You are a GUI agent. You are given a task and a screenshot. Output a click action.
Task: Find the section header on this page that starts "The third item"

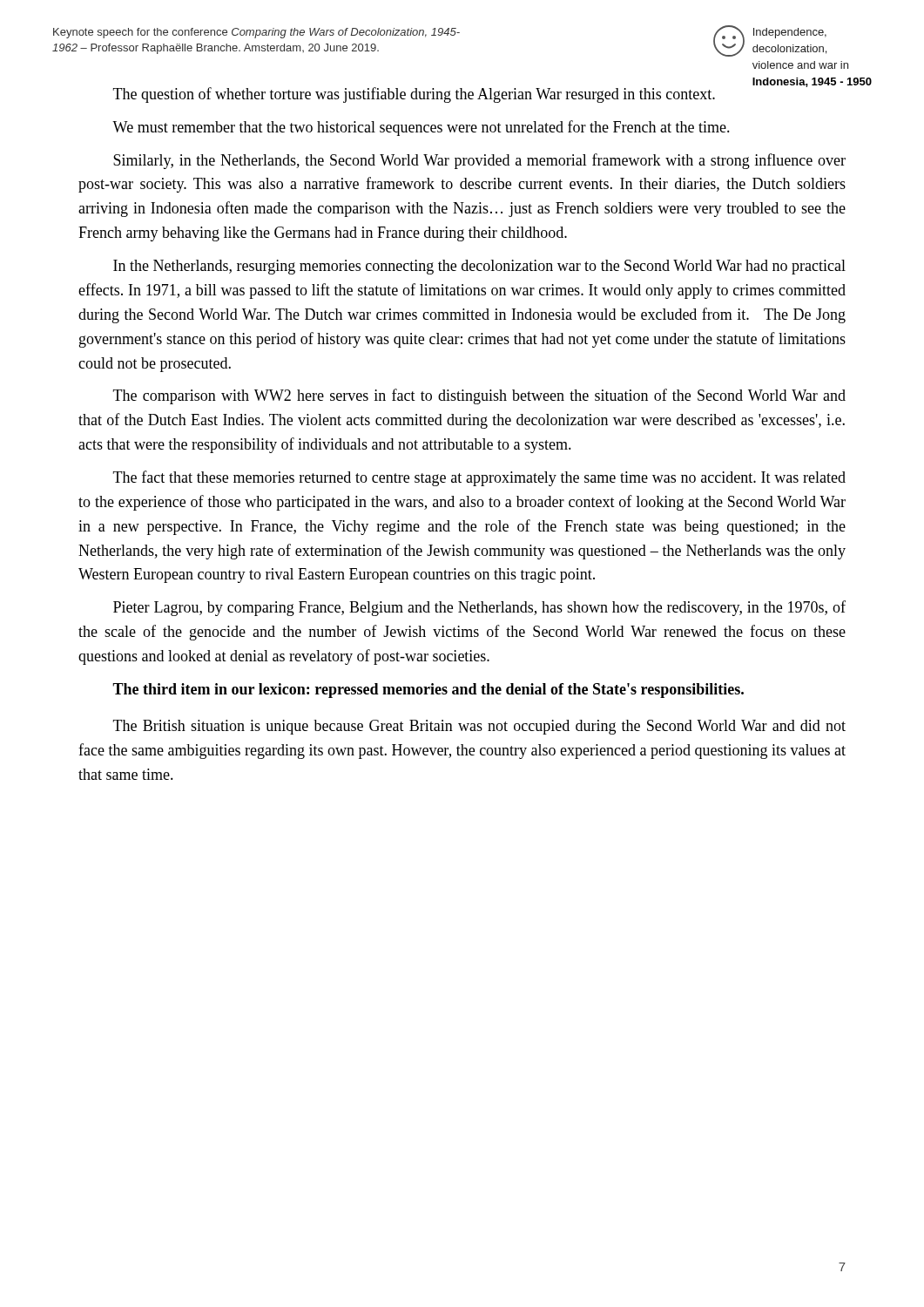click(x=429, y=689)
